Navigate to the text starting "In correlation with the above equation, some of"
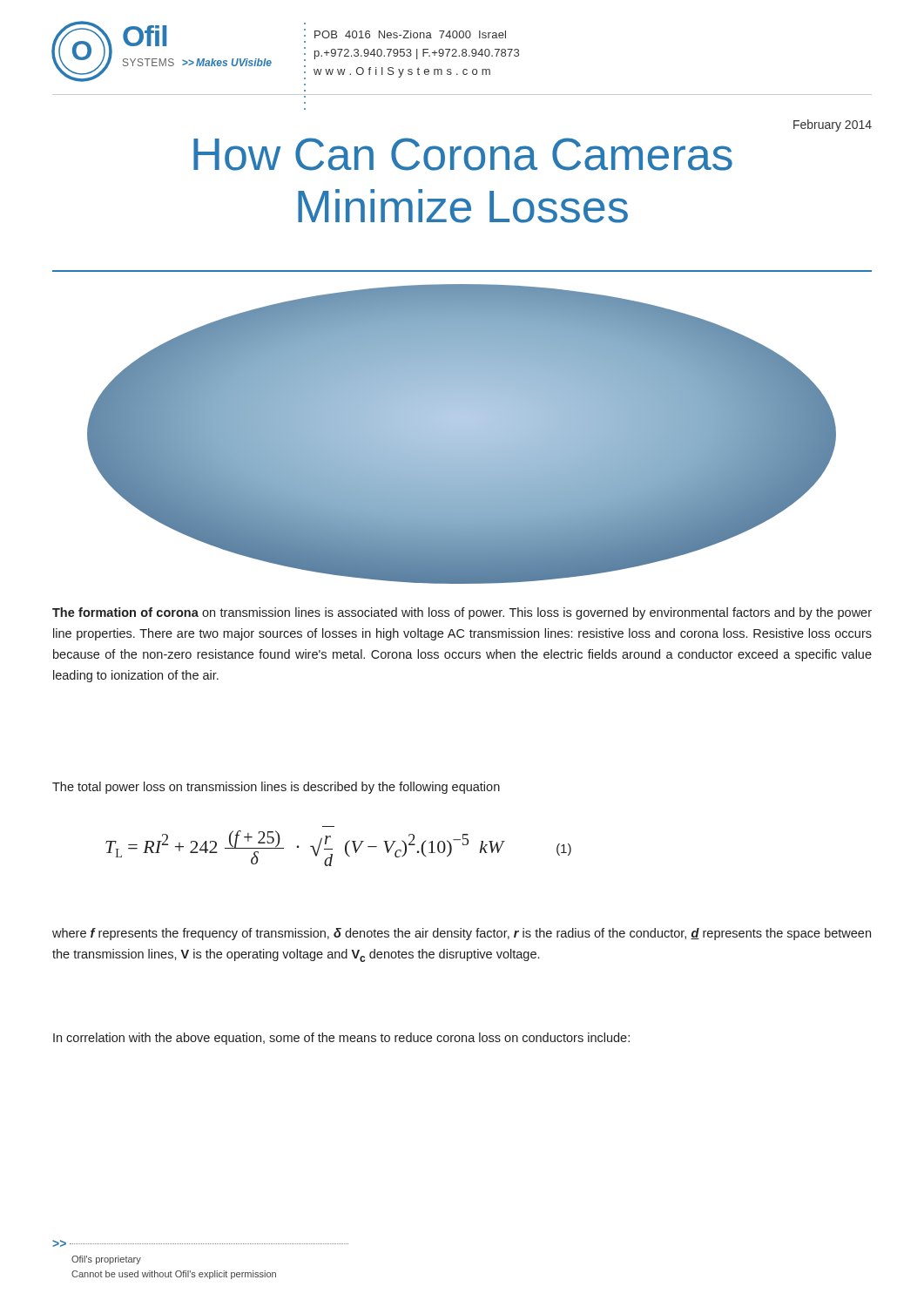 click(342, 1038)
